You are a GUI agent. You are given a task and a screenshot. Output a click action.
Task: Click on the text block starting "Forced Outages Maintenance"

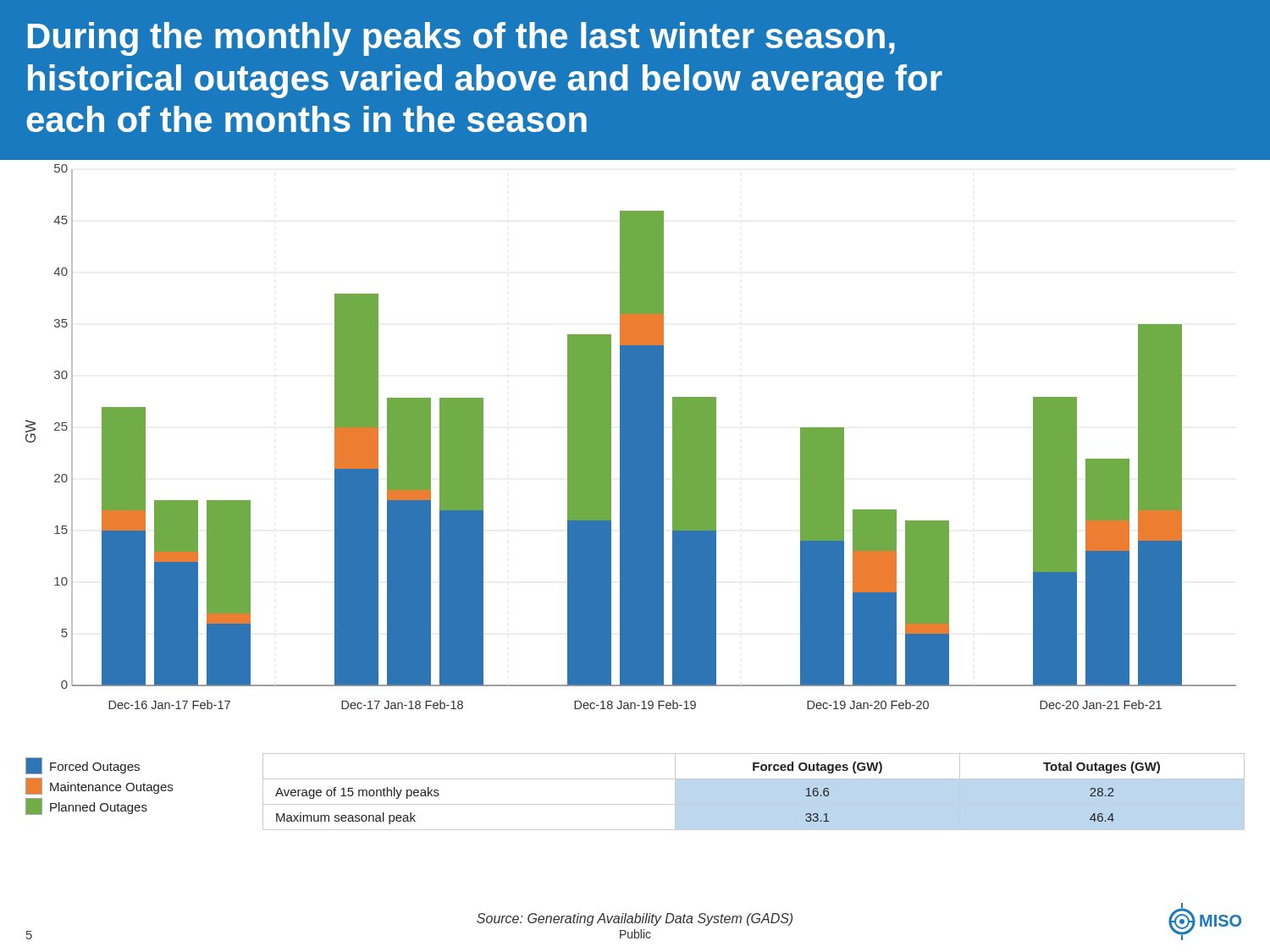pyautogui.click(x=110, y=786)
